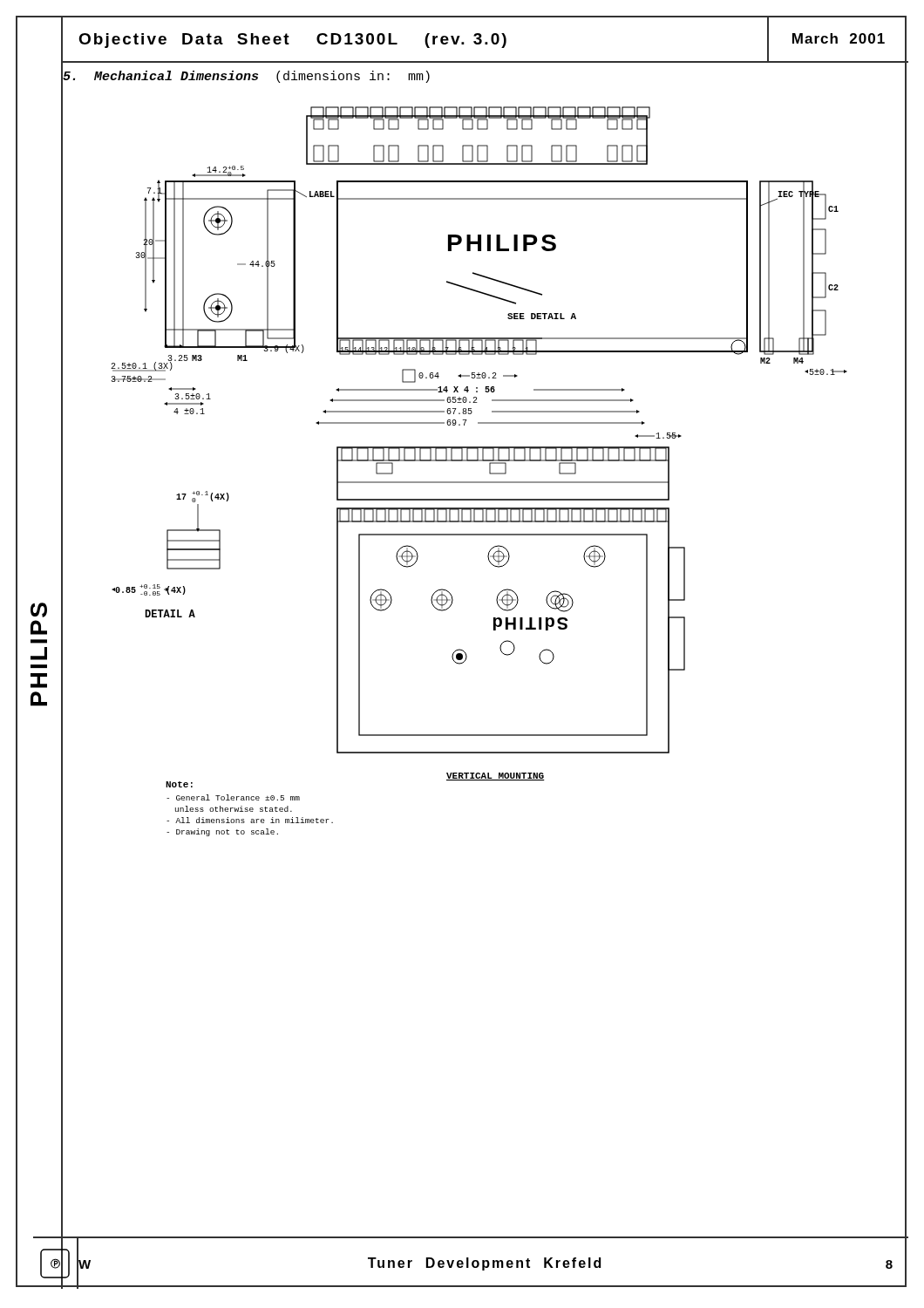Find a section header
Viewport: 924px width, 1308px height.
247,77
